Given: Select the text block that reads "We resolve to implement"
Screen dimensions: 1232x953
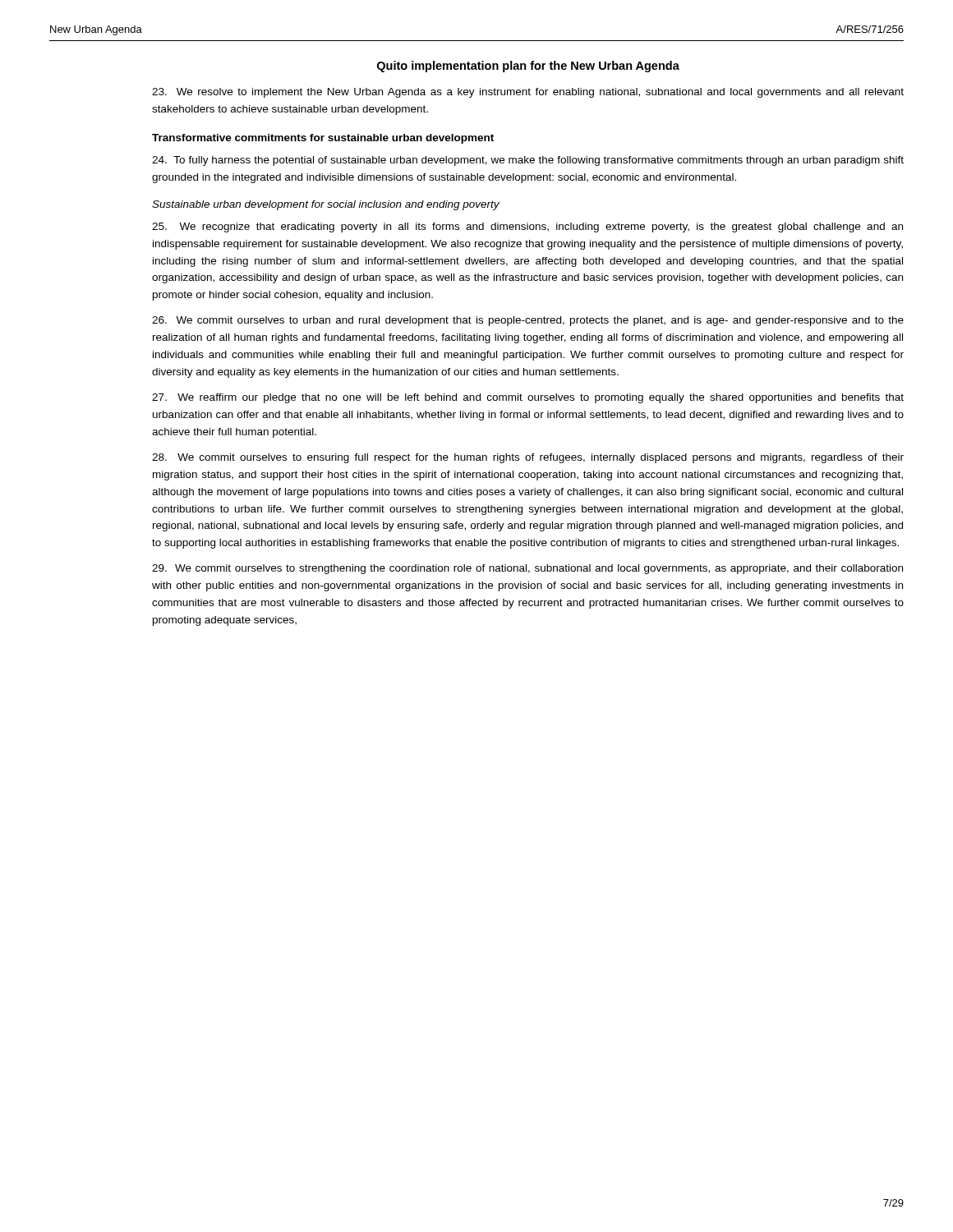Looking at the screenshot, I should [x=528, y=100].
